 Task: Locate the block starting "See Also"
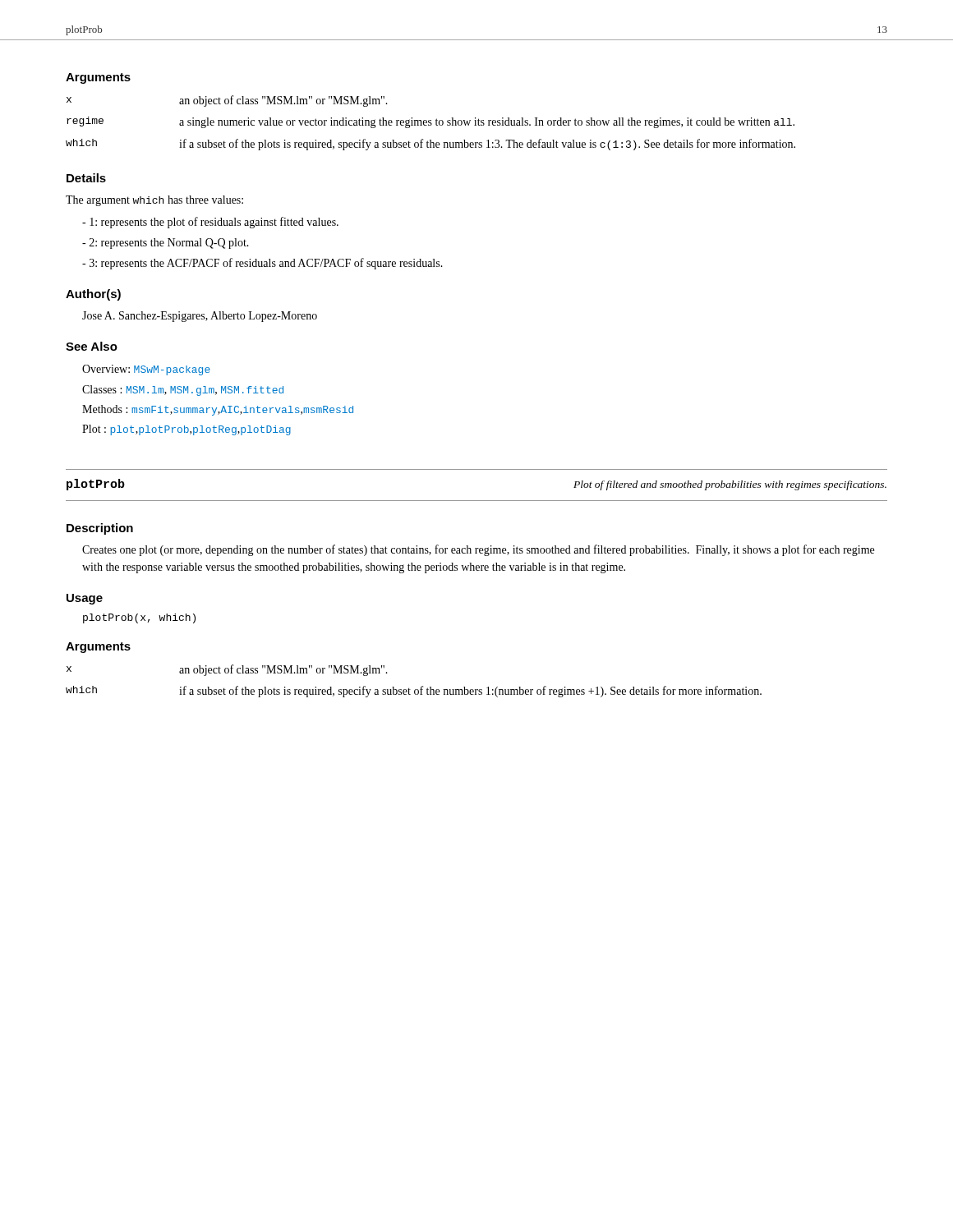[92, 347]
